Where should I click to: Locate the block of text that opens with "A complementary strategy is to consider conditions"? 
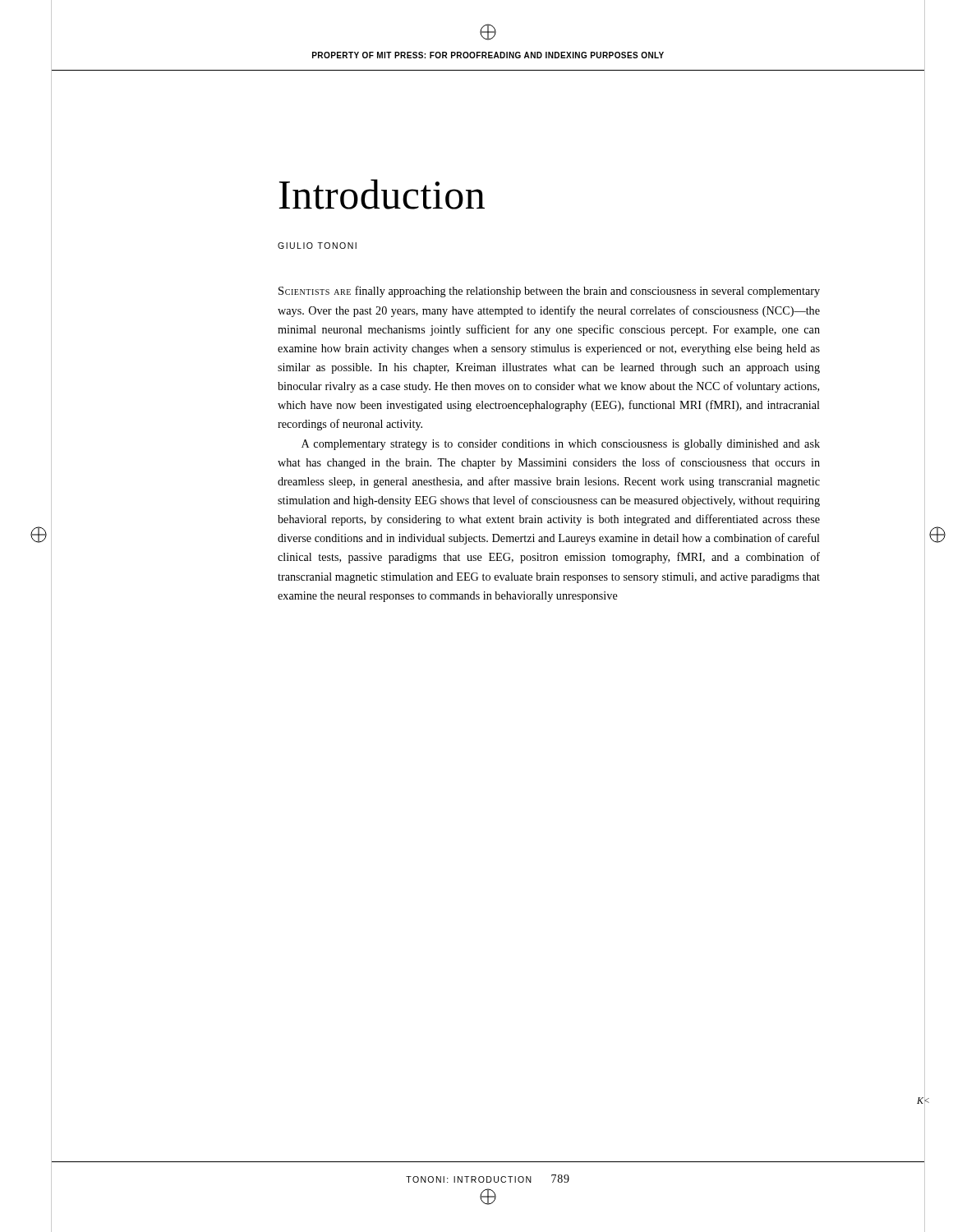549,519
